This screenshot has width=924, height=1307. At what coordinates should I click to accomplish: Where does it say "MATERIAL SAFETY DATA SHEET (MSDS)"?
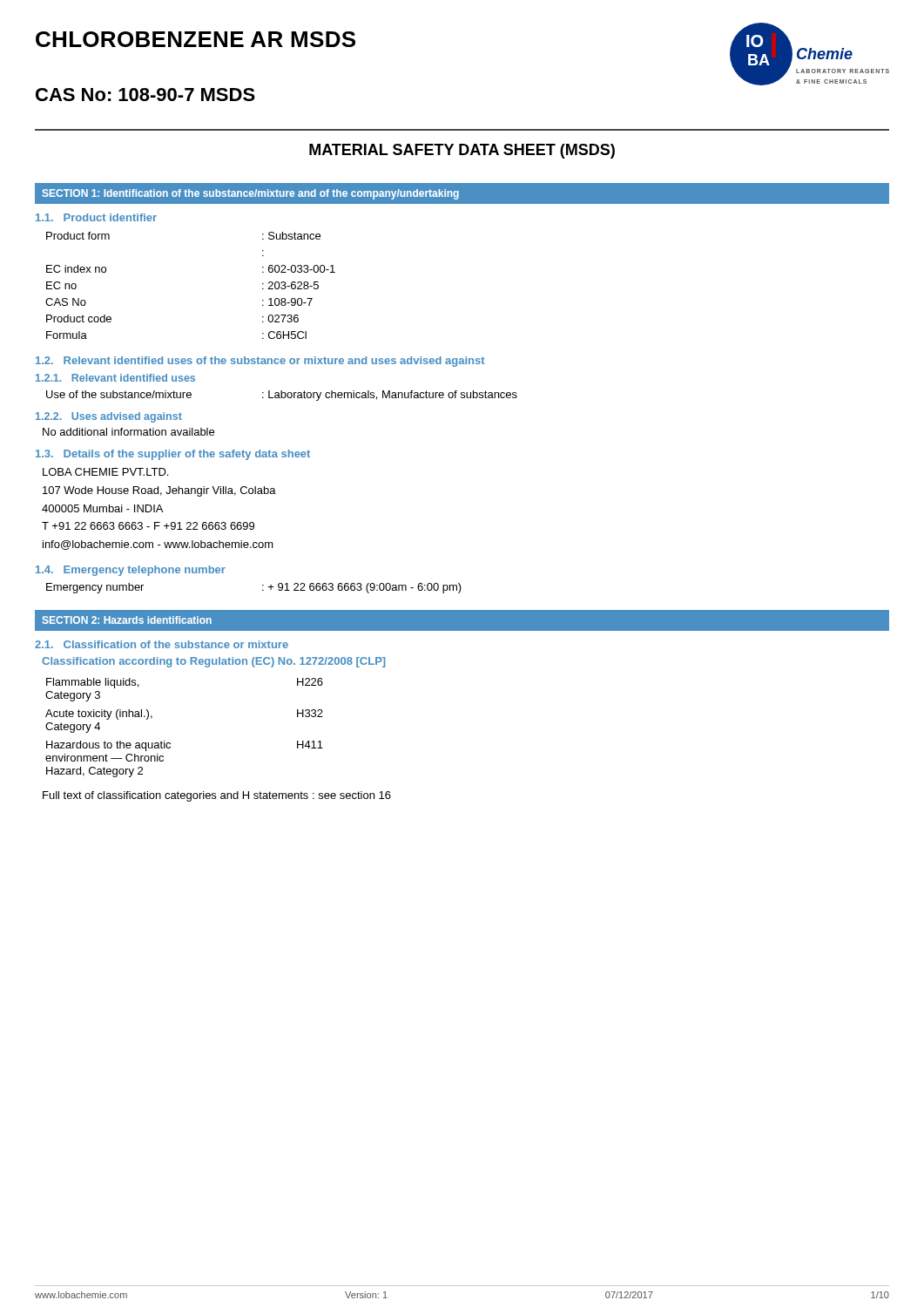[462, 150]
